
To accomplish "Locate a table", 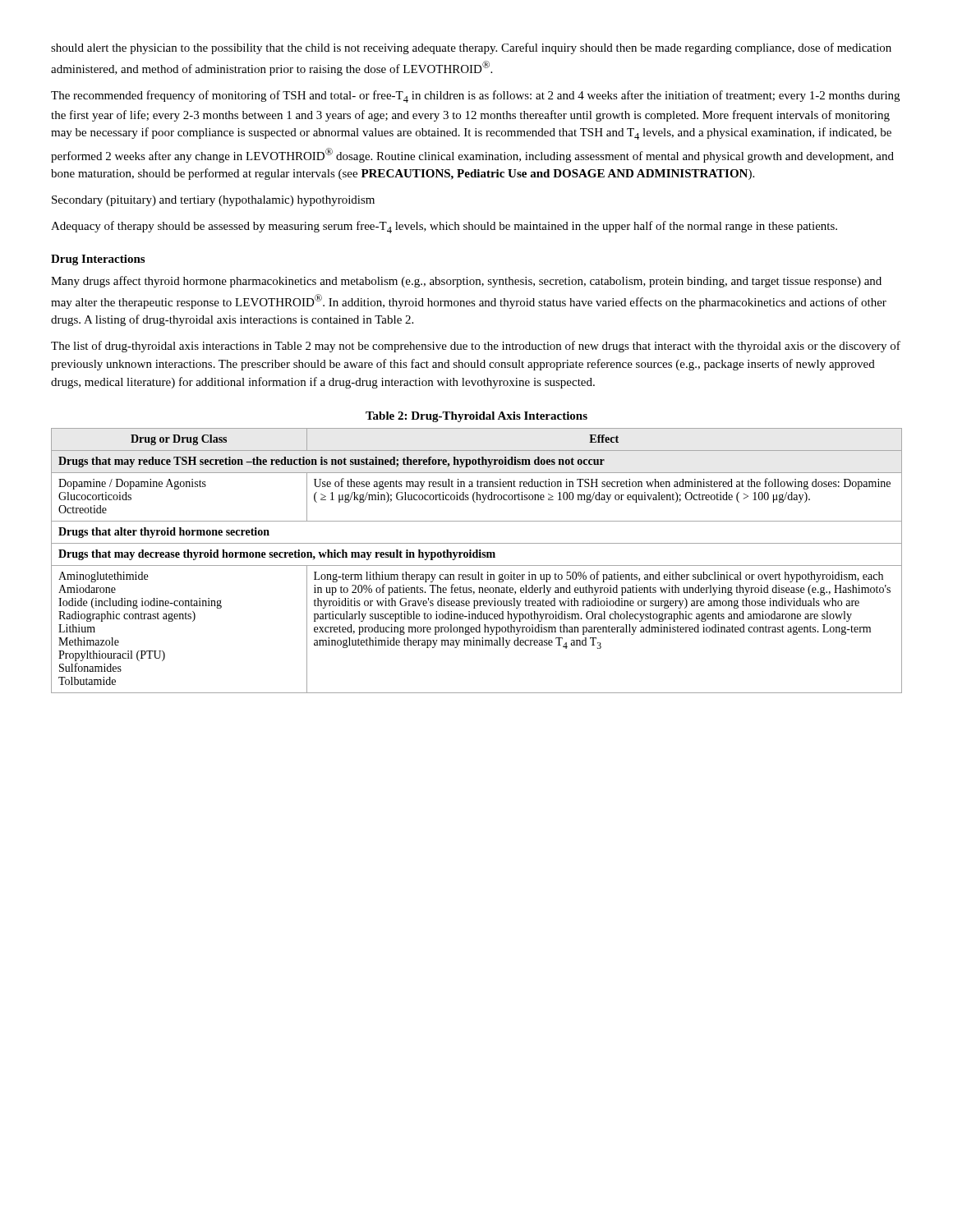I will (x=476, y=561).
